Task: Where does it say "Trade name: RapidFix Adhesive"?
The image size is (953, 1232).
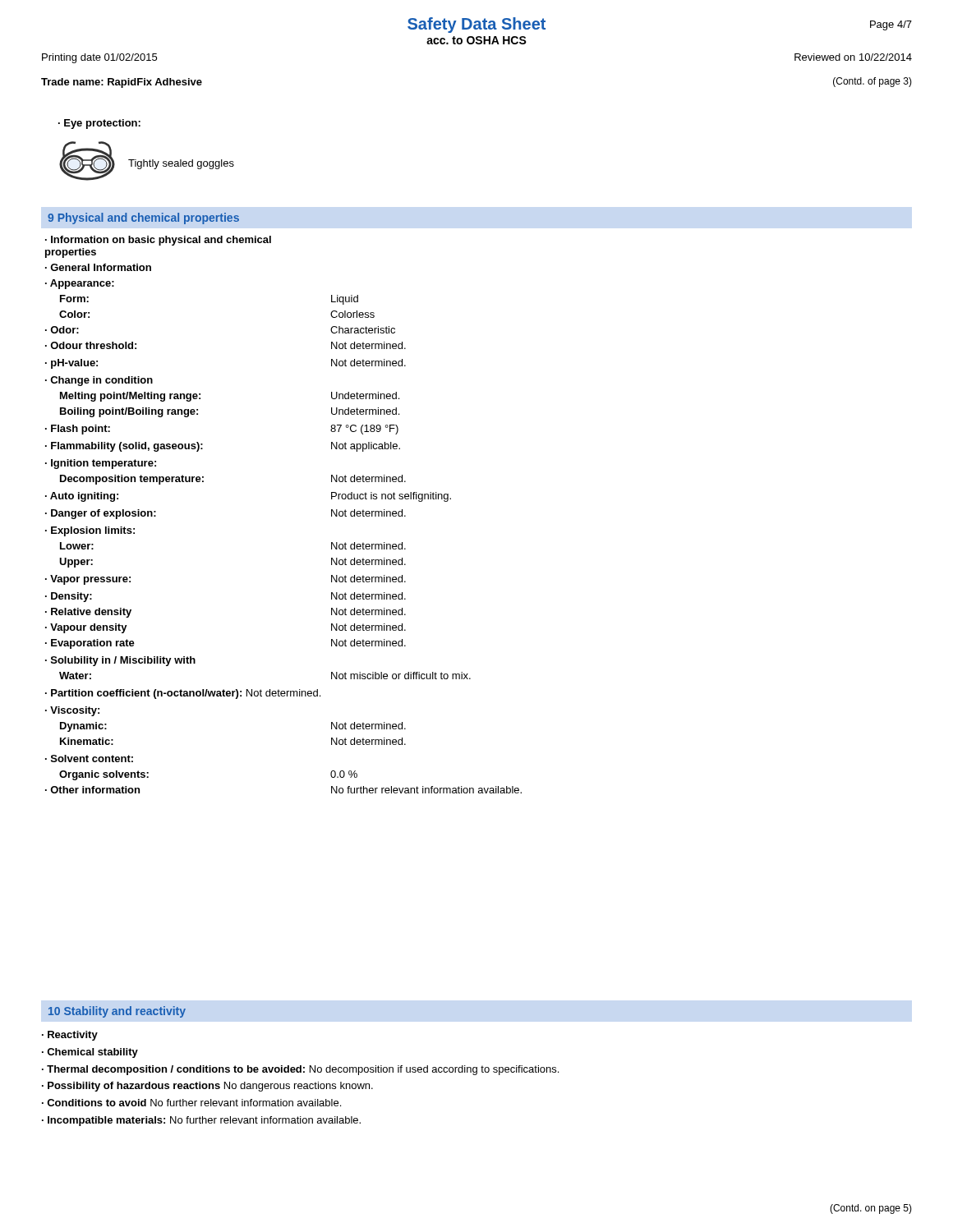Action: 122,82
